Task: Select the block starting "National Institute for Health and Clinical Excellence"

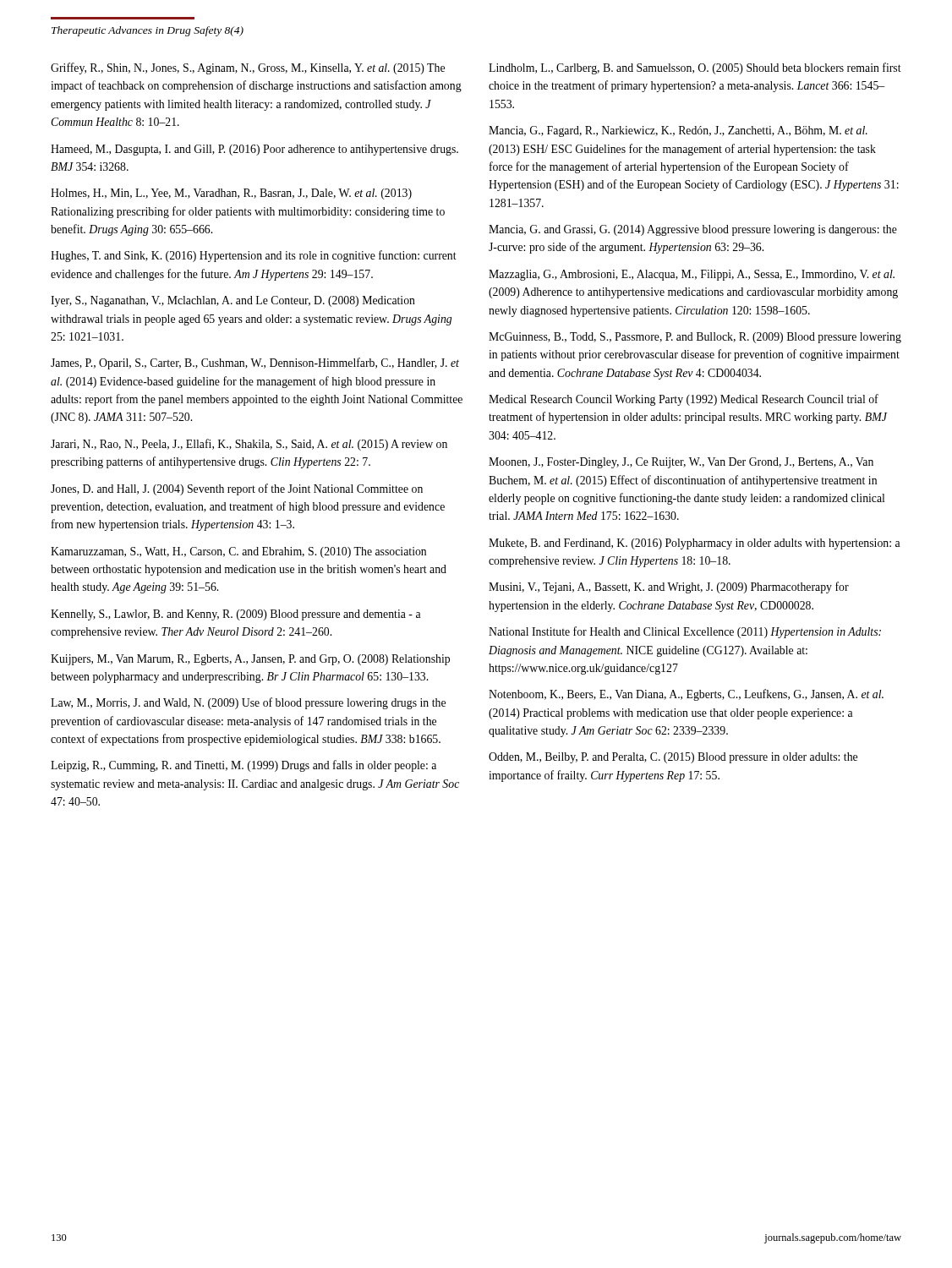Action: (x=685, y=650)
